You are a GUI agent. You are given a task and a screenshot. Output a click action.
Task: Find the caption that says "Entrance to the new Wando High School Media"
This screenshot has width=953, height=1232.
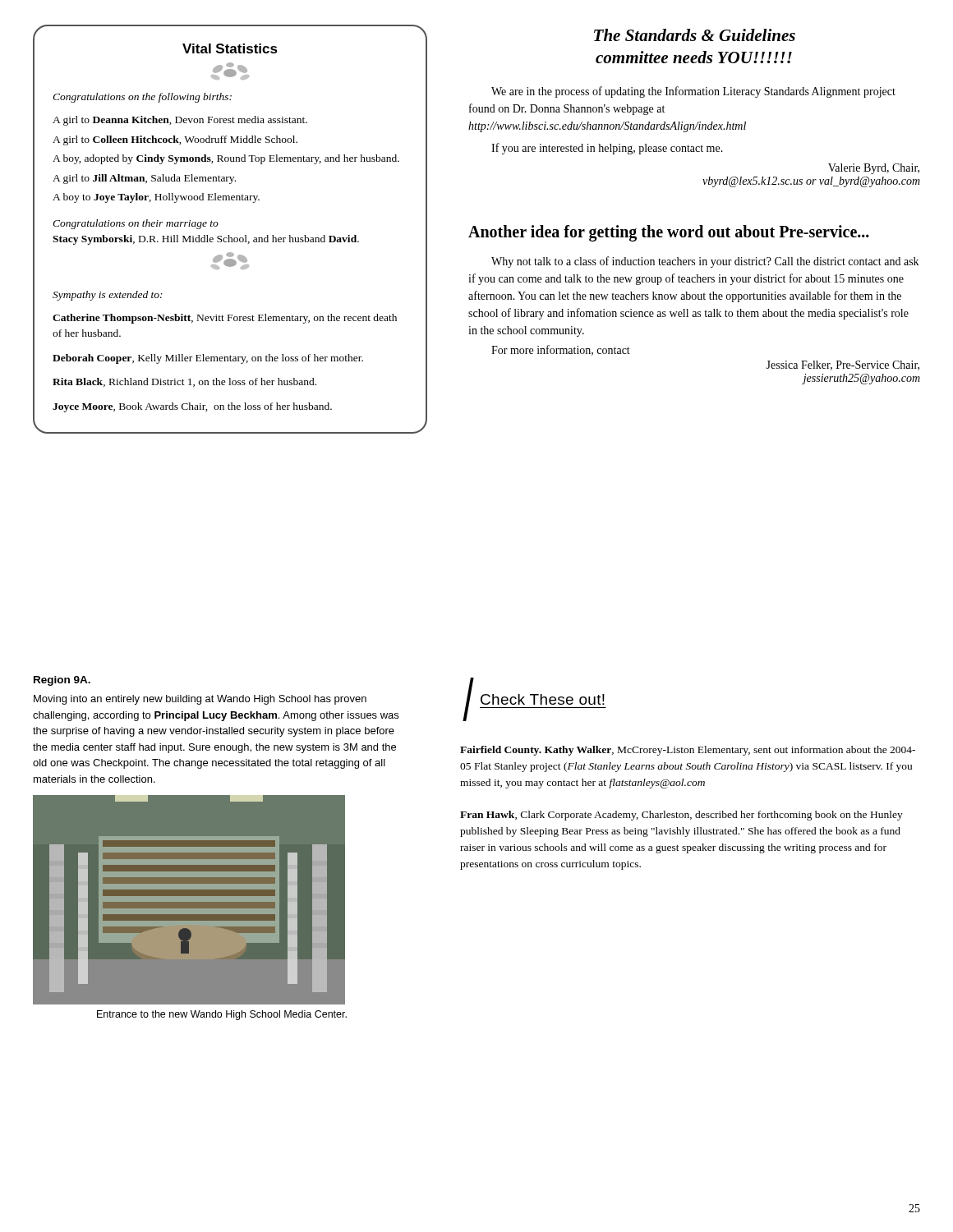(222, 1014)
